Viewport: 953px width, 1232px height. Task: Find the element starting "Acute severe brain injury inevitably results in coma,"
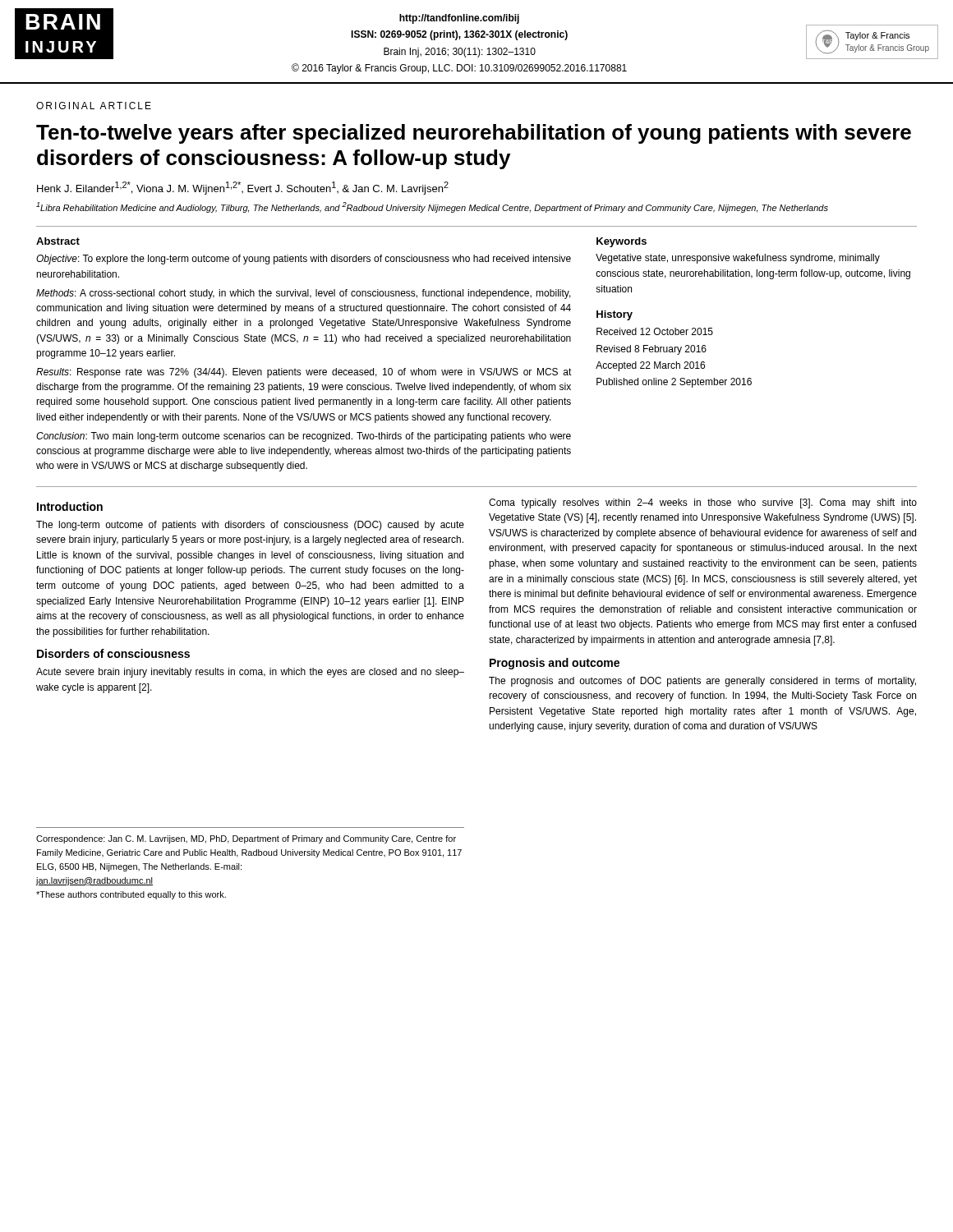(x=250, y=680)
